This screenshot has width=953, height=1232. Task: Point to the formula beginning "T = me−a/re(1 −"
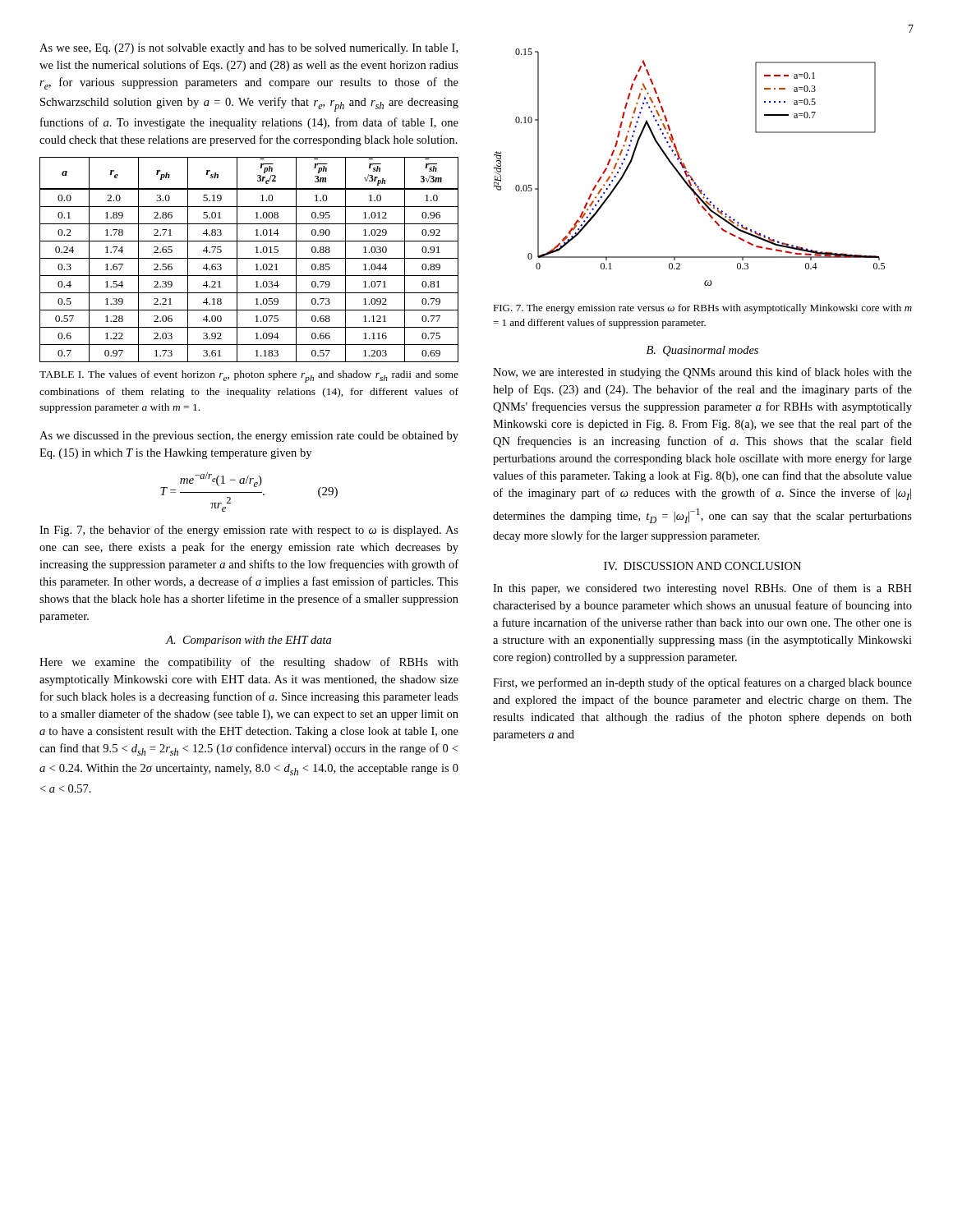tap(249, 492)
